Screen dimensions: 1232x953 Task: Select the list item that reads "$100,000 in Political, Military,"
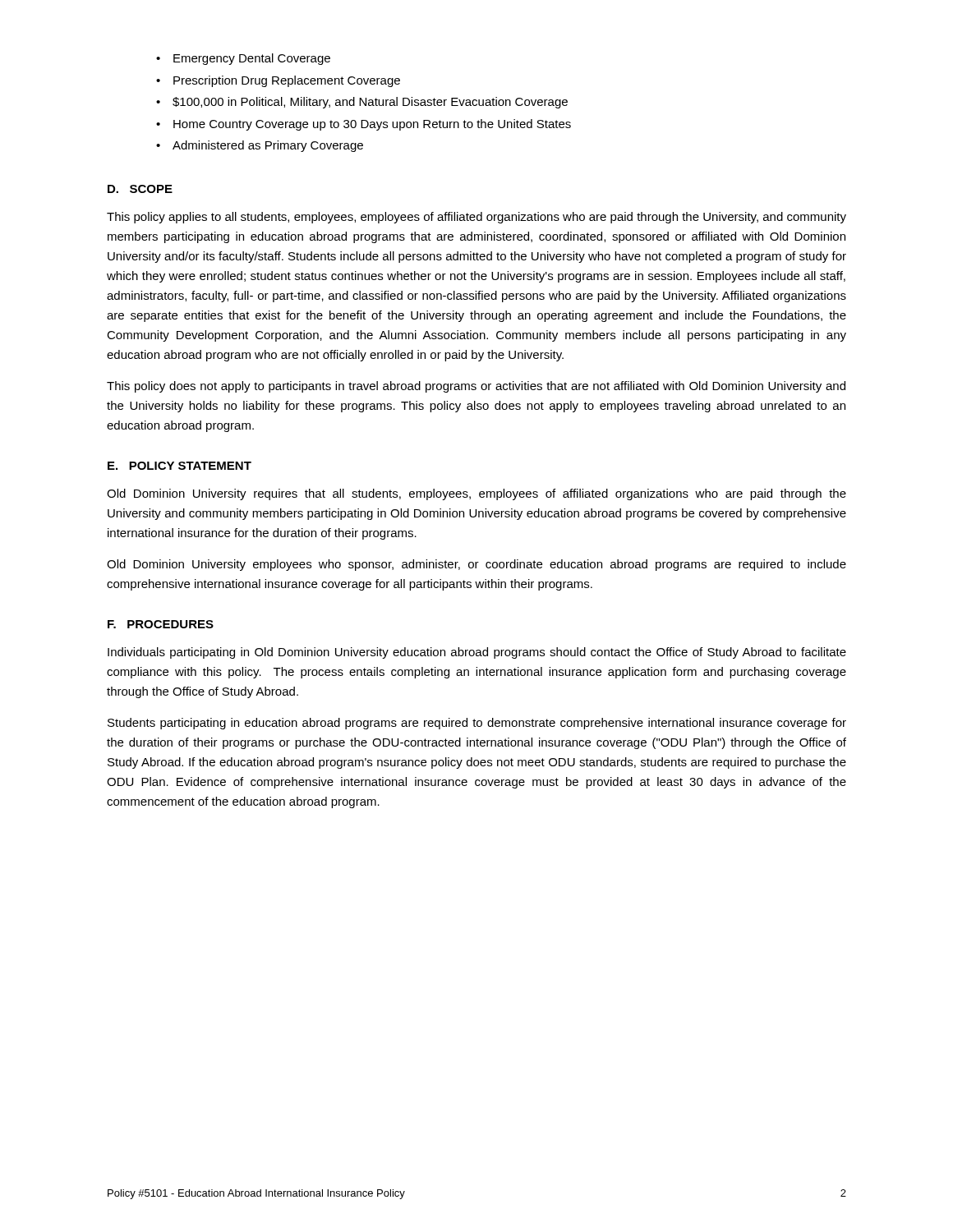pyautogui.click(x=370, y=101)
